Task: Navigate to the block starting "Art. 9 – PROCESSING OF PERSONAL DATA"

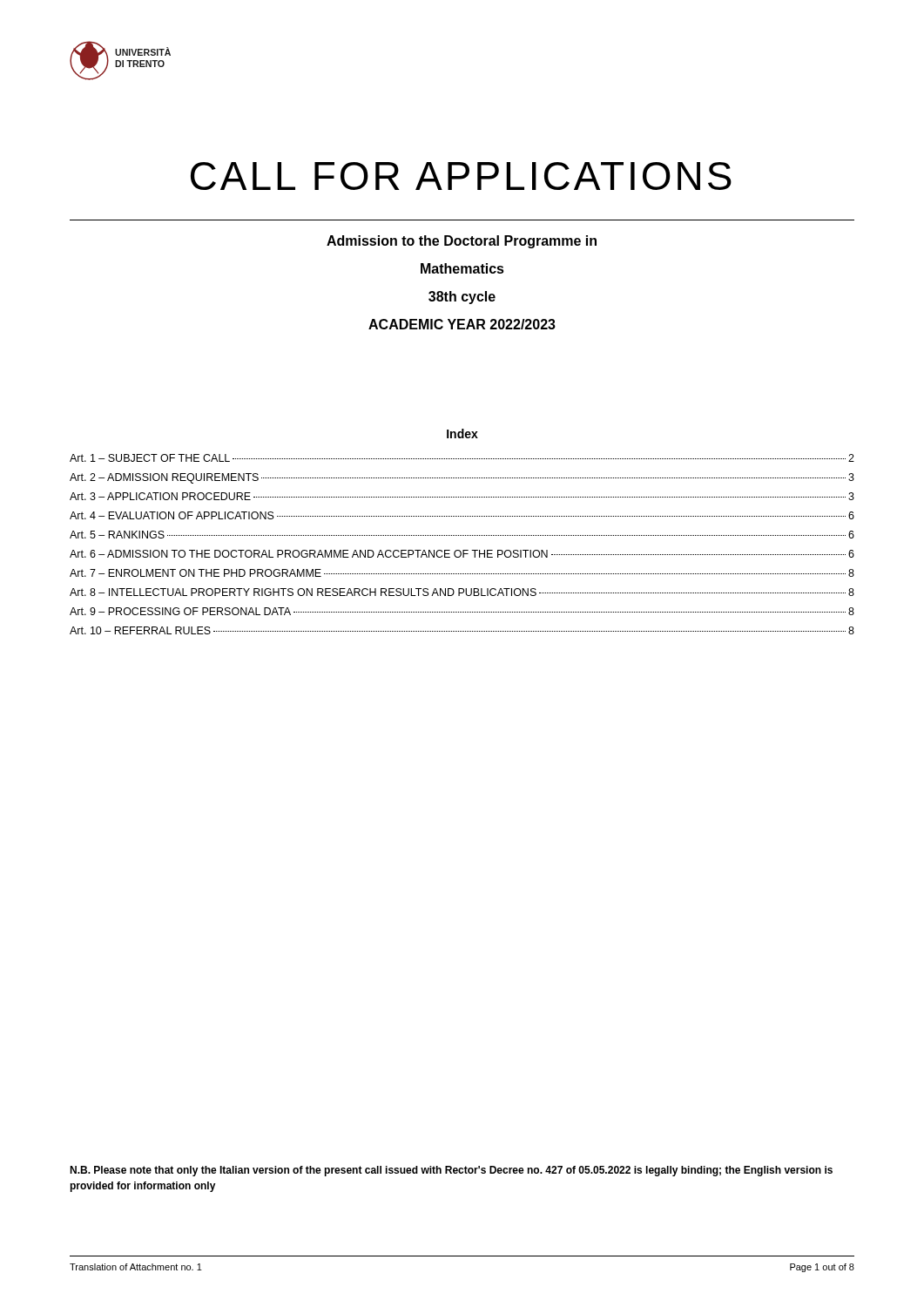Action: coord(462,612)
